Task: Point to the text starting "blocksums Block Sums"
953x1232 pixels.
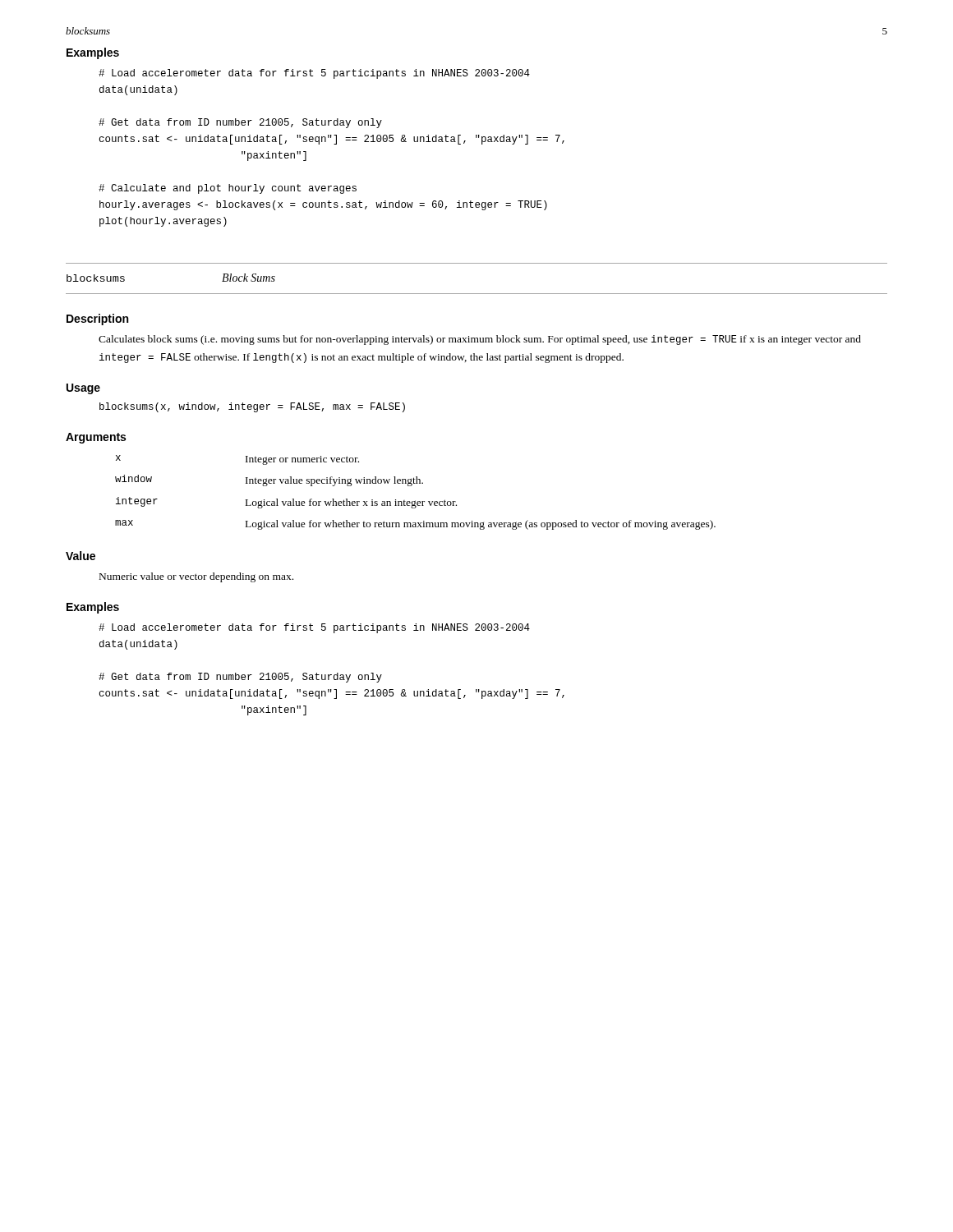Action: pos(97,277)
